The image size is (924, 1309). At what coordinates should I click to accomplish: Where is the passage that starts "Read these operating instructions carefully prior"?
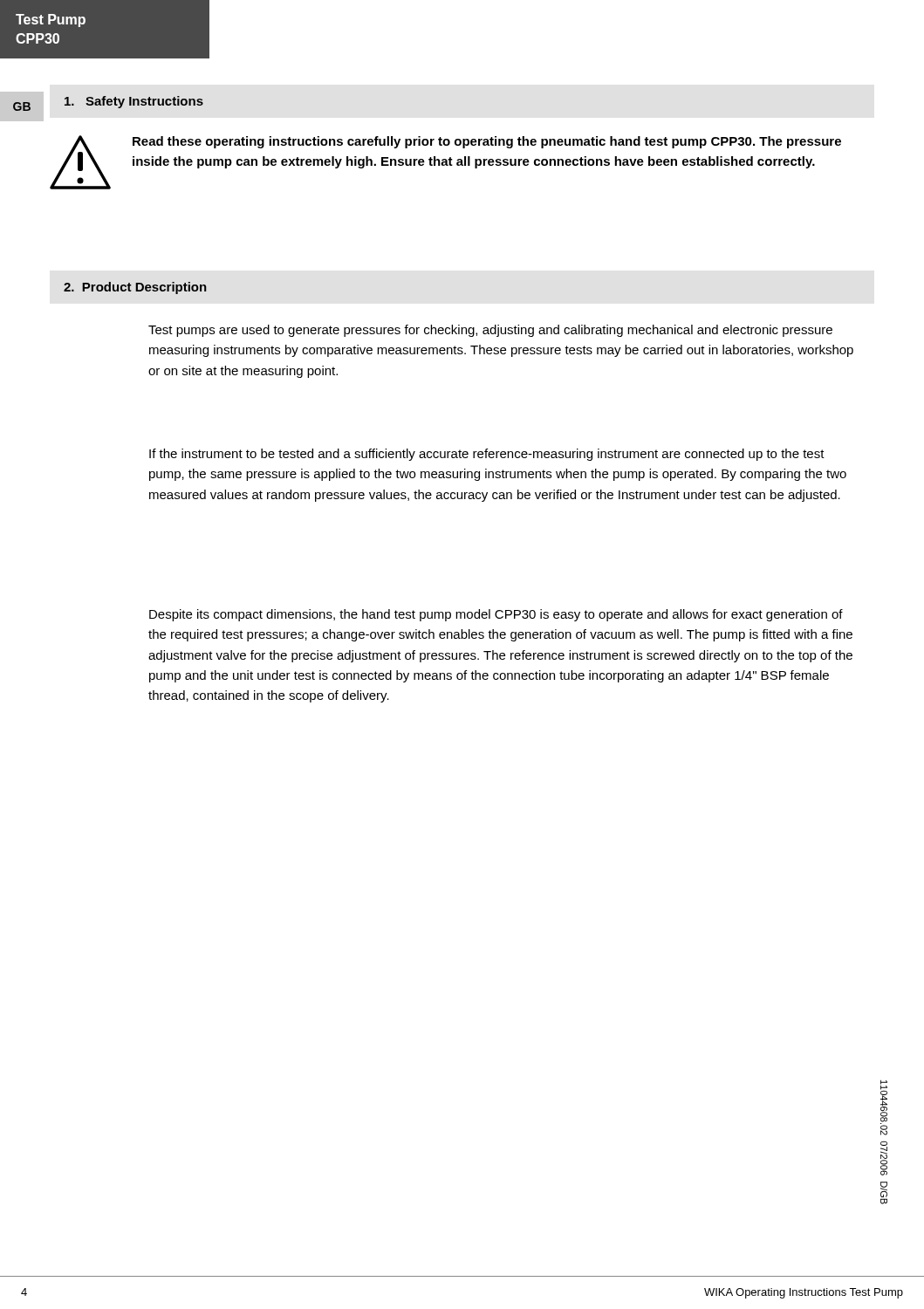462,165
